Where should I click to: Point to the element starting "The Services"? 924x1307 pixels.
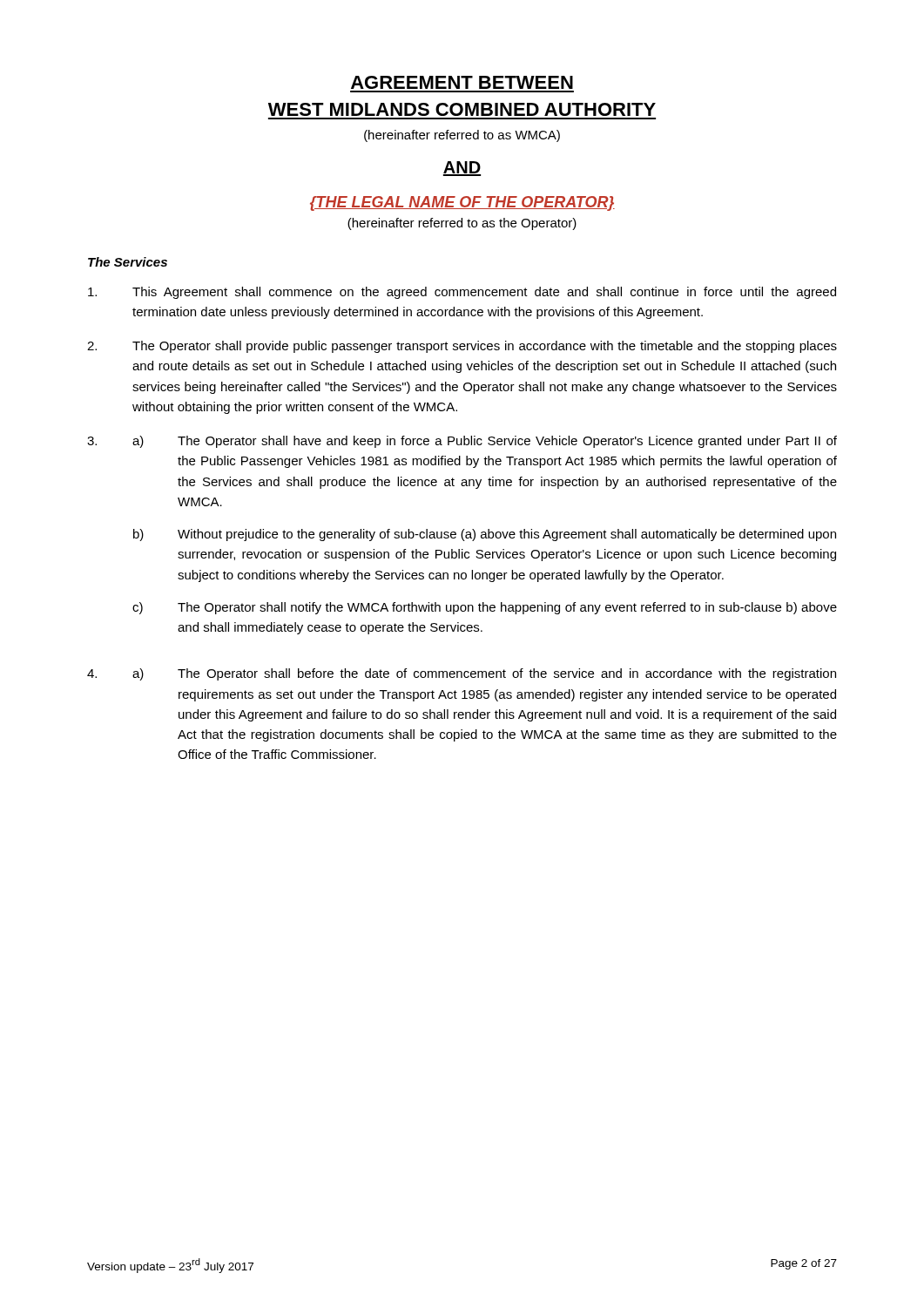tap(127, 261)
